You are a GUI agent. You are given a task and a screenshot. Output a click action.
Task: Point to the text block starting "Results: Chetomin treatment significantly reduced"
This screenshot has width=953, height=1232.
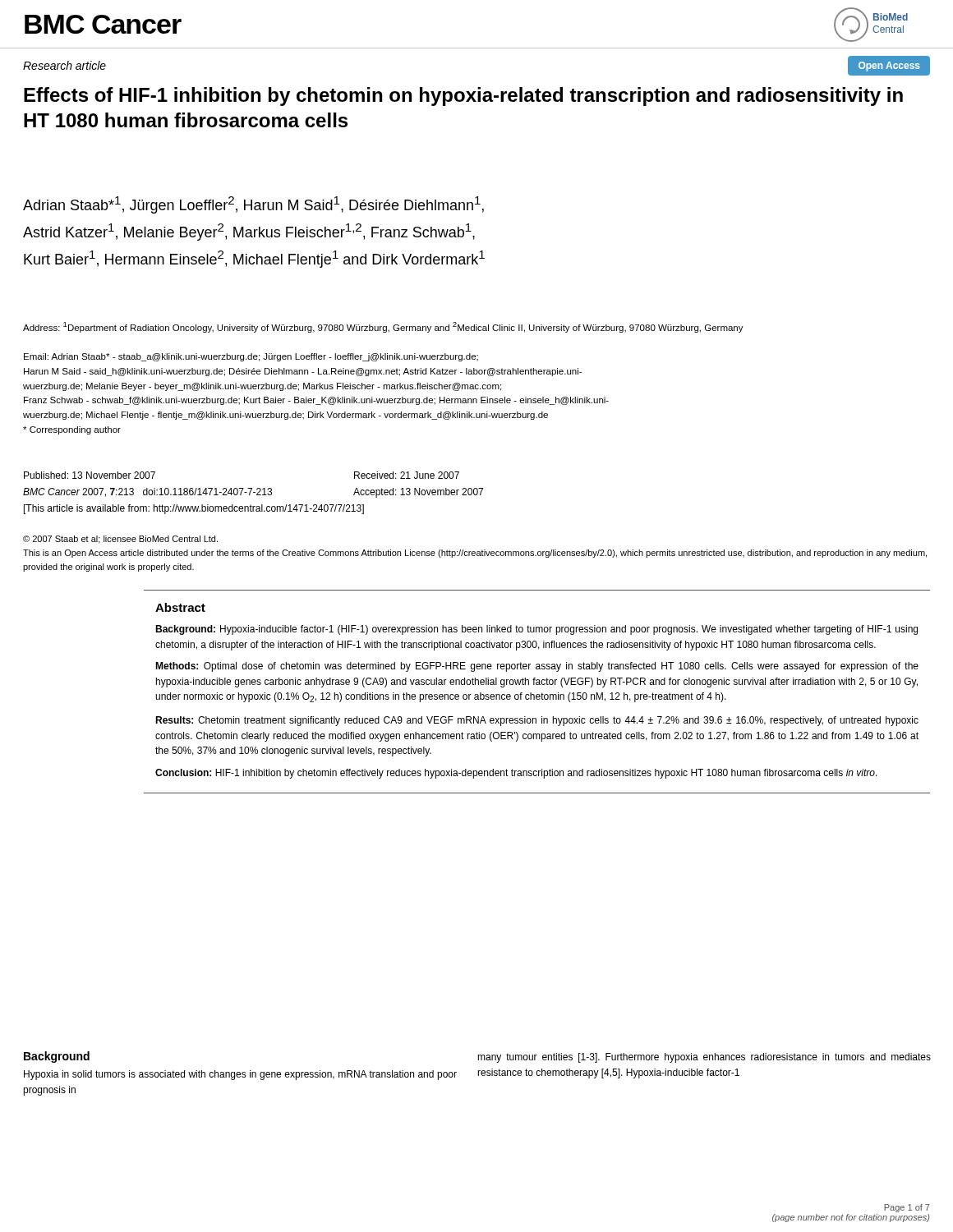tap(537, 736)
